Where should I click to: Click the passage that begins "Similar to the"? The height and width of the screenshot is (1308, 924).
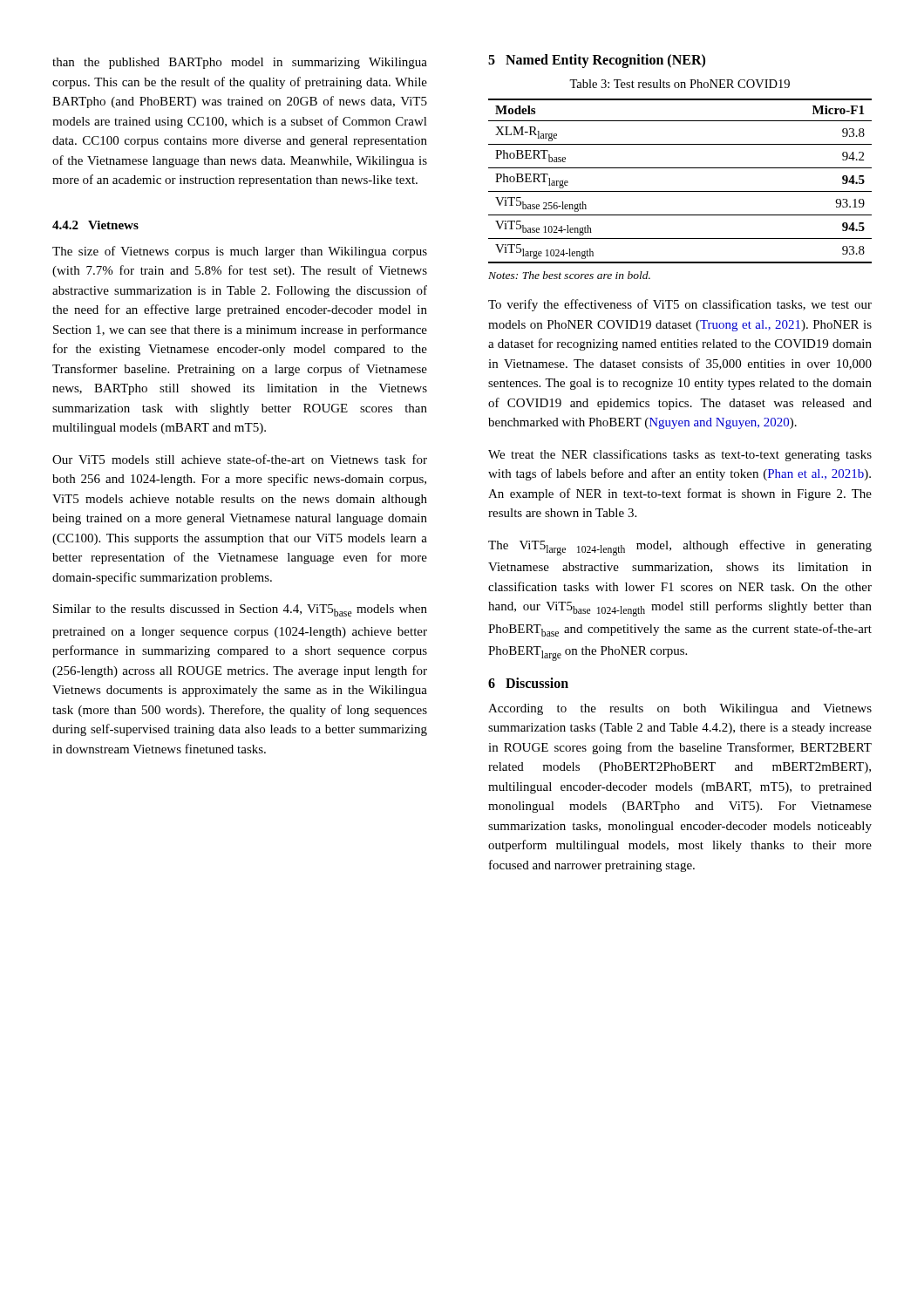point(240,679)
